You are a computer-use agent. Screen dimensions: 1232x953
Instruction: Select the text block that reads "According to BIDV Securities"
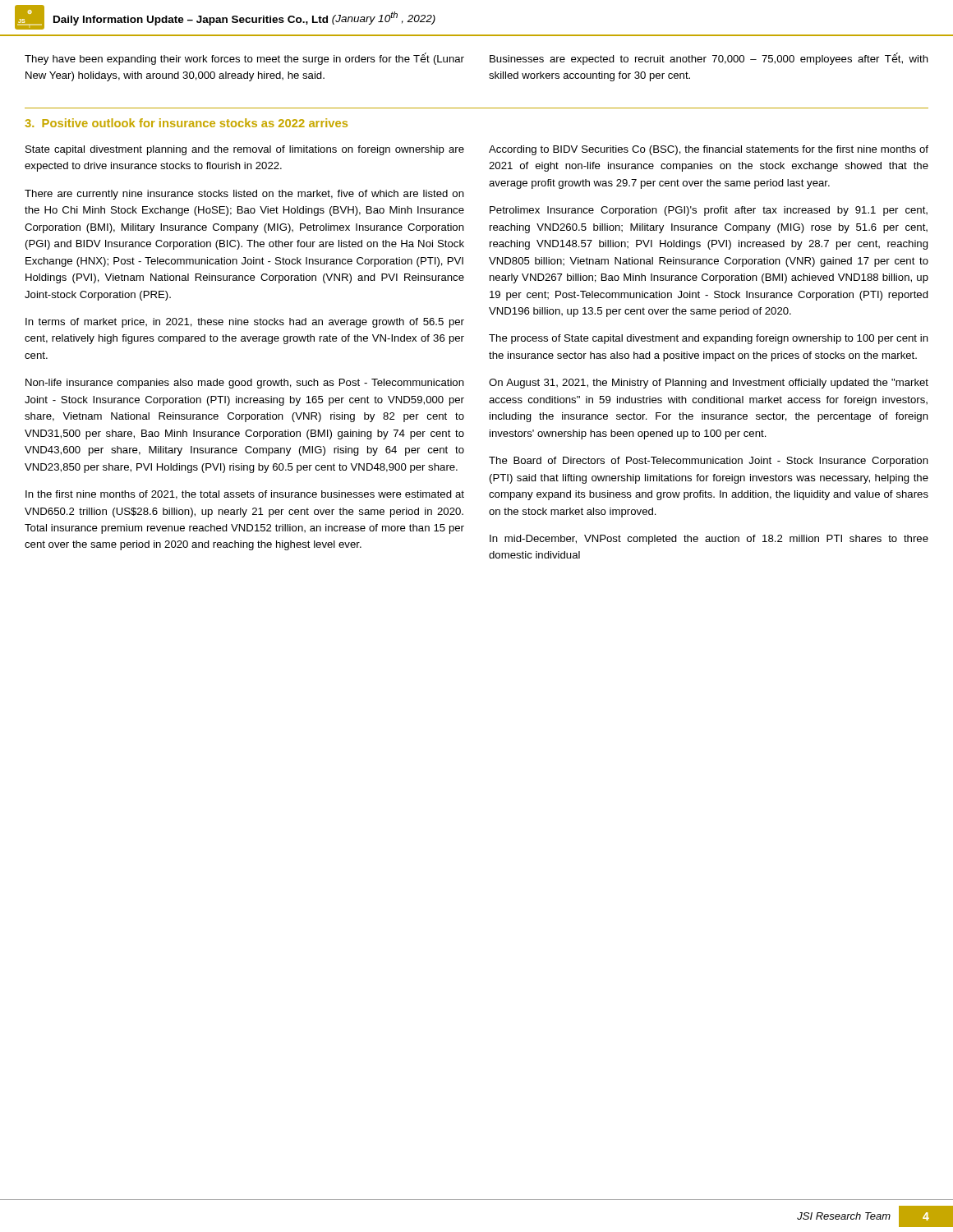pos(709,166)
